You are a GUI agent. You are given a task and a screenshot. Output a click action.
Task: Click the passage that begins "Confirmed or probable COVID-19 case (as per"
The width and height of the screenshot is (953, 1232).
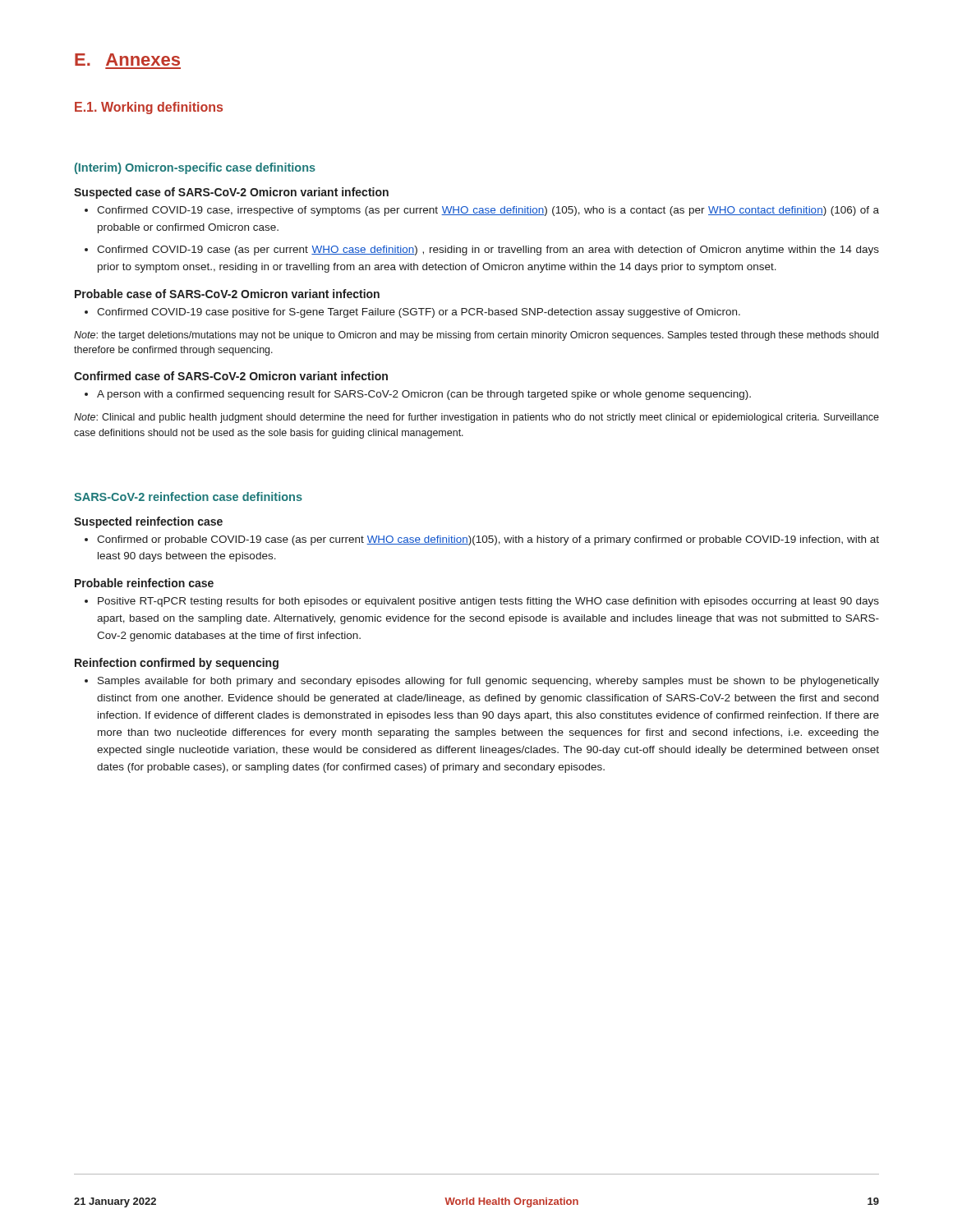(x=488, y=547)
